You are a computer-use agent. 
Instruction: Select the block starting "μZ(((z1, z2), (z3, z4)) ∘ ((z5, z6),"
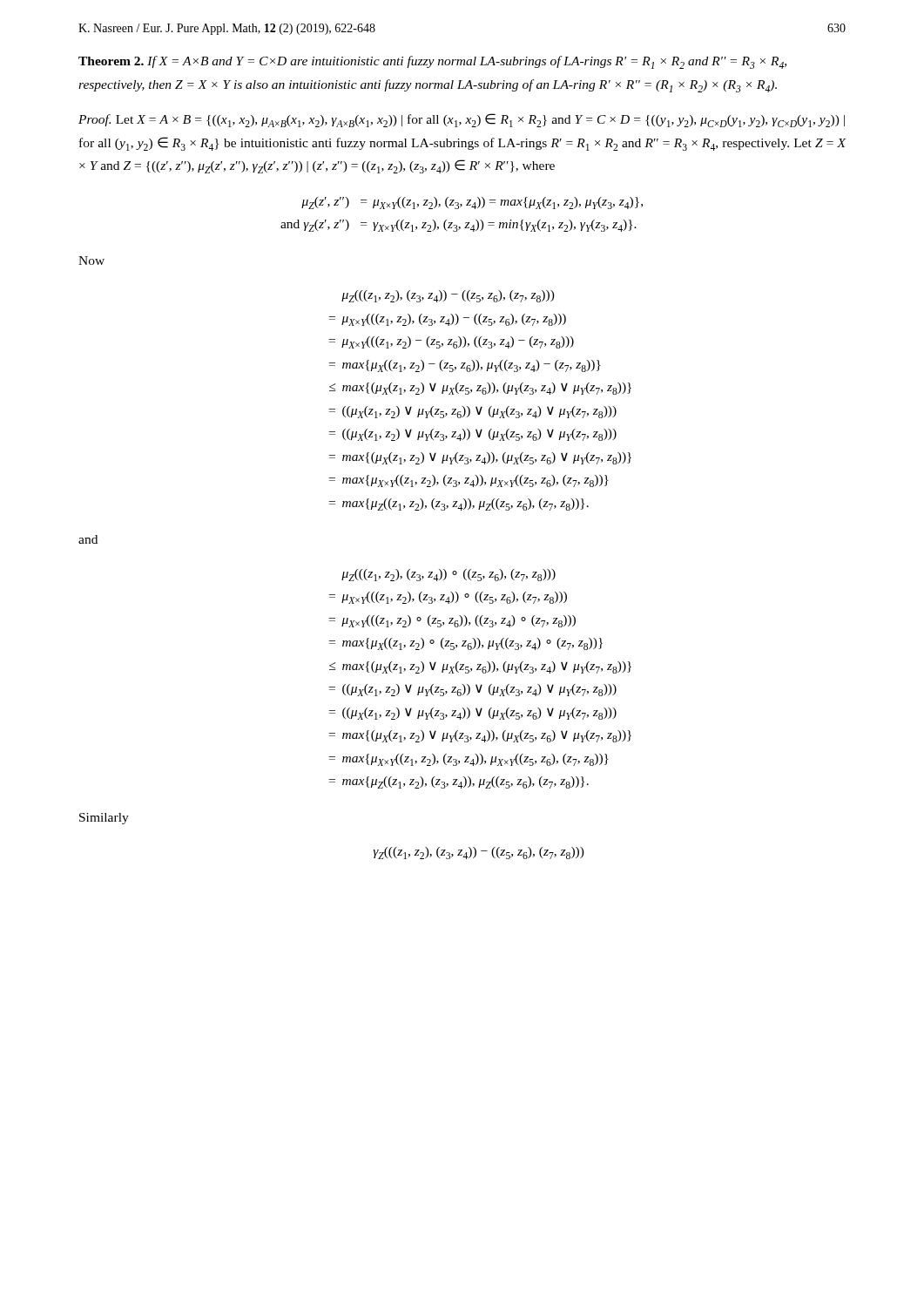[x=462, y=678]
